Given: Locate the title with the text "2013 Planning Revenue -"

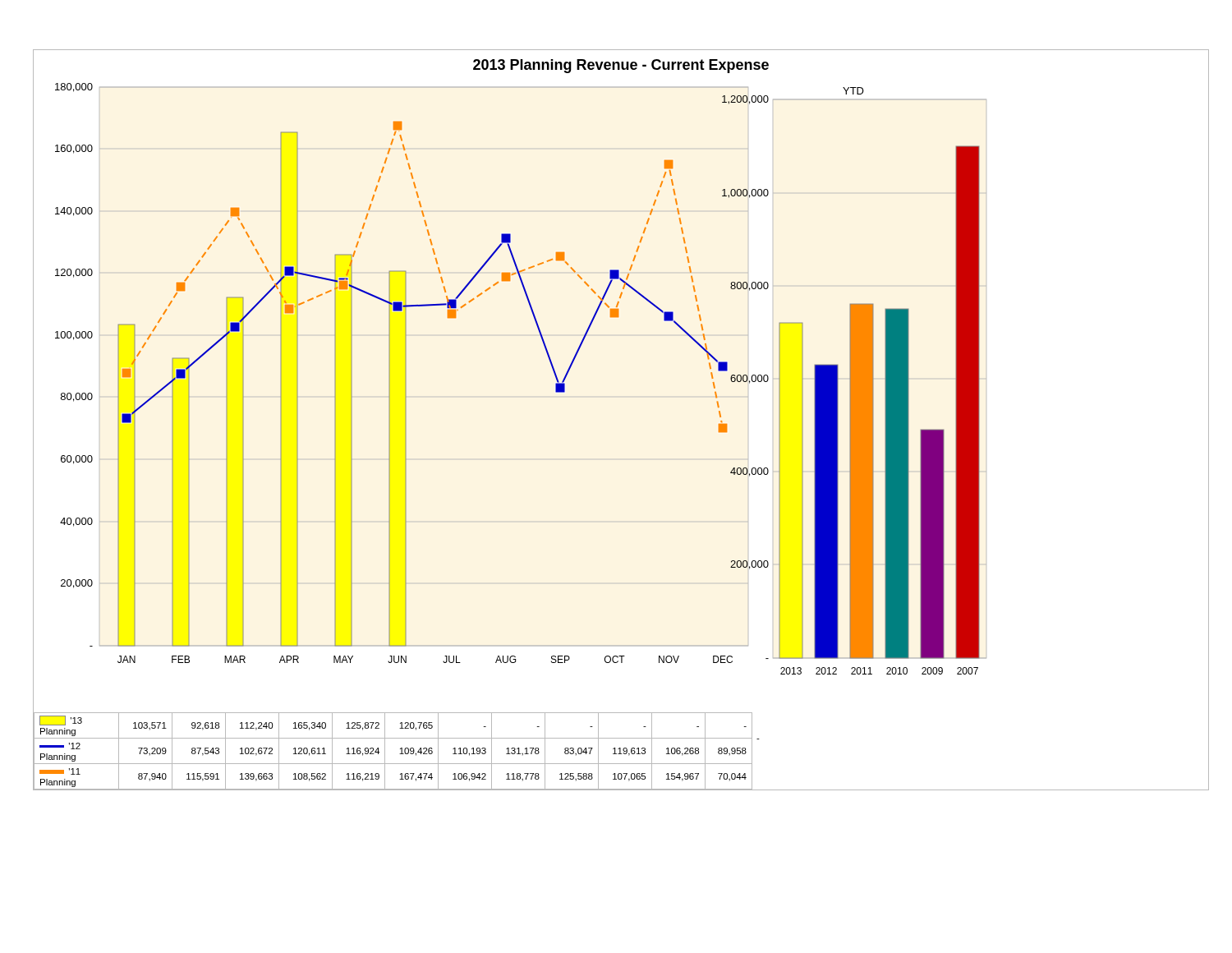Looking at the screenshot, I should (621, 65).
